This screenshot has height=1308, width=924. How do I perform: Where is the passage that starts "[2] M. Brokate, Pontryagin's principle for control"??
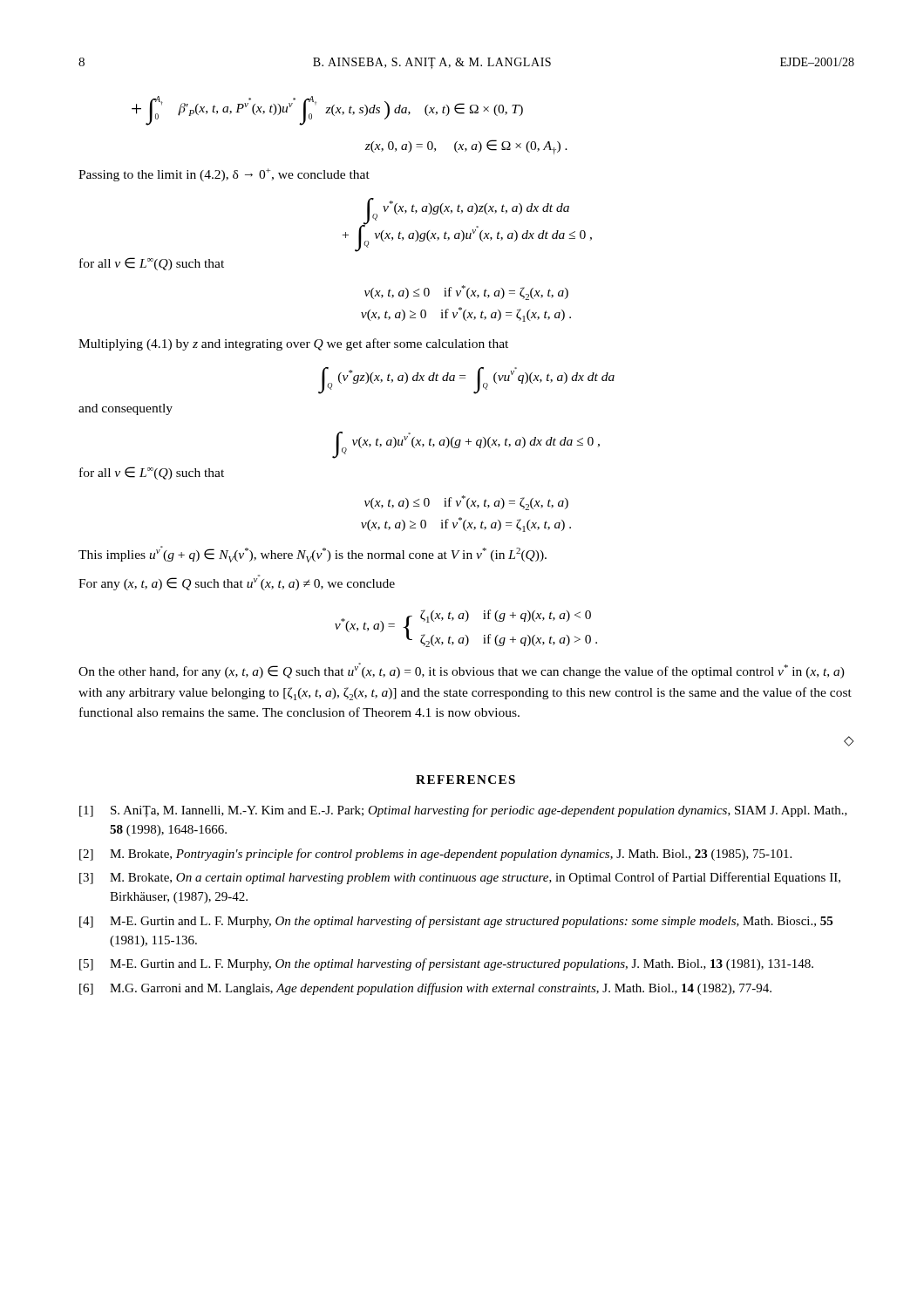[466, 854]
